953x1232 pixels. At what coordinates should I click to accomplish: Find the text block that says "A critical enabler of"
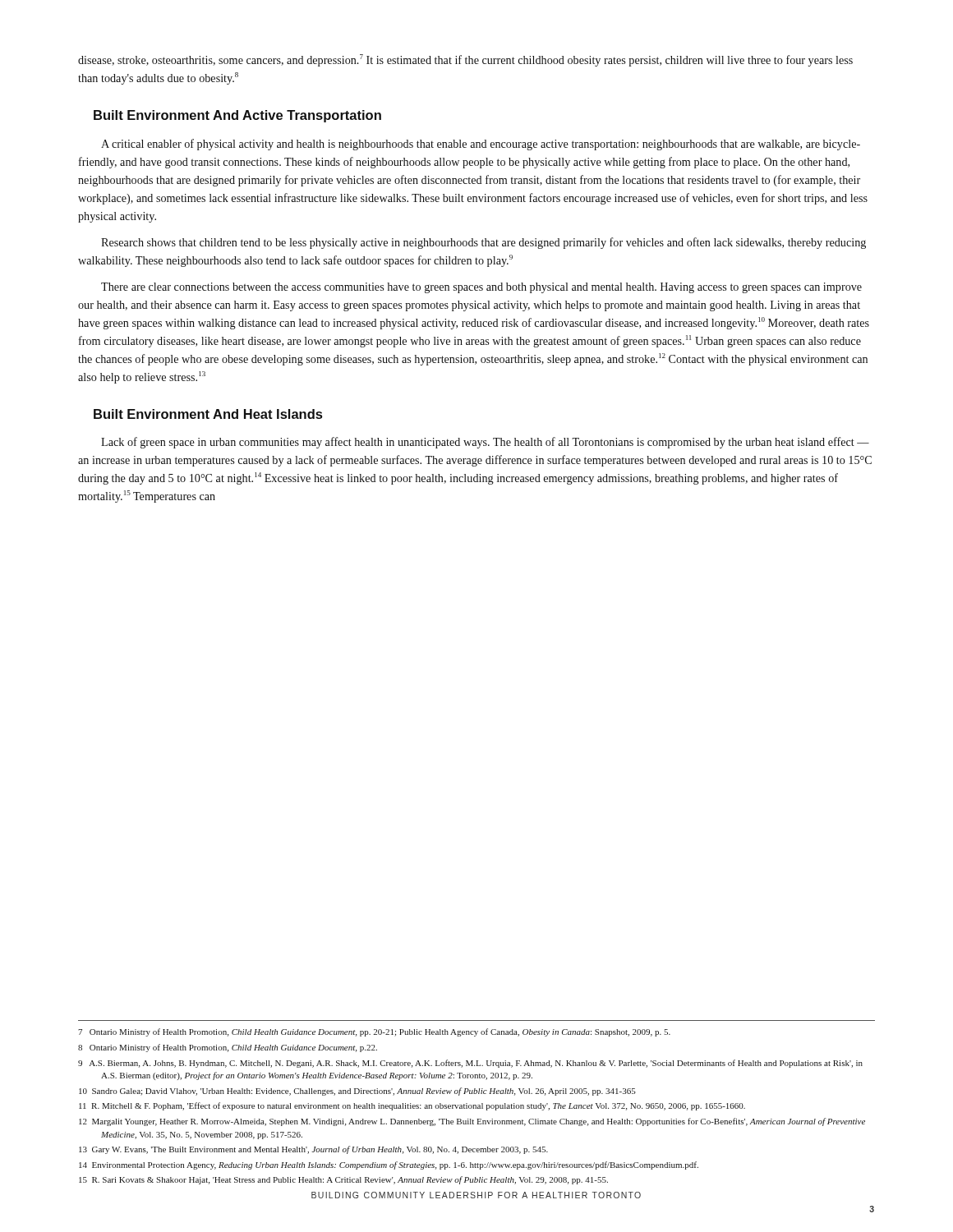pos(476,260)
